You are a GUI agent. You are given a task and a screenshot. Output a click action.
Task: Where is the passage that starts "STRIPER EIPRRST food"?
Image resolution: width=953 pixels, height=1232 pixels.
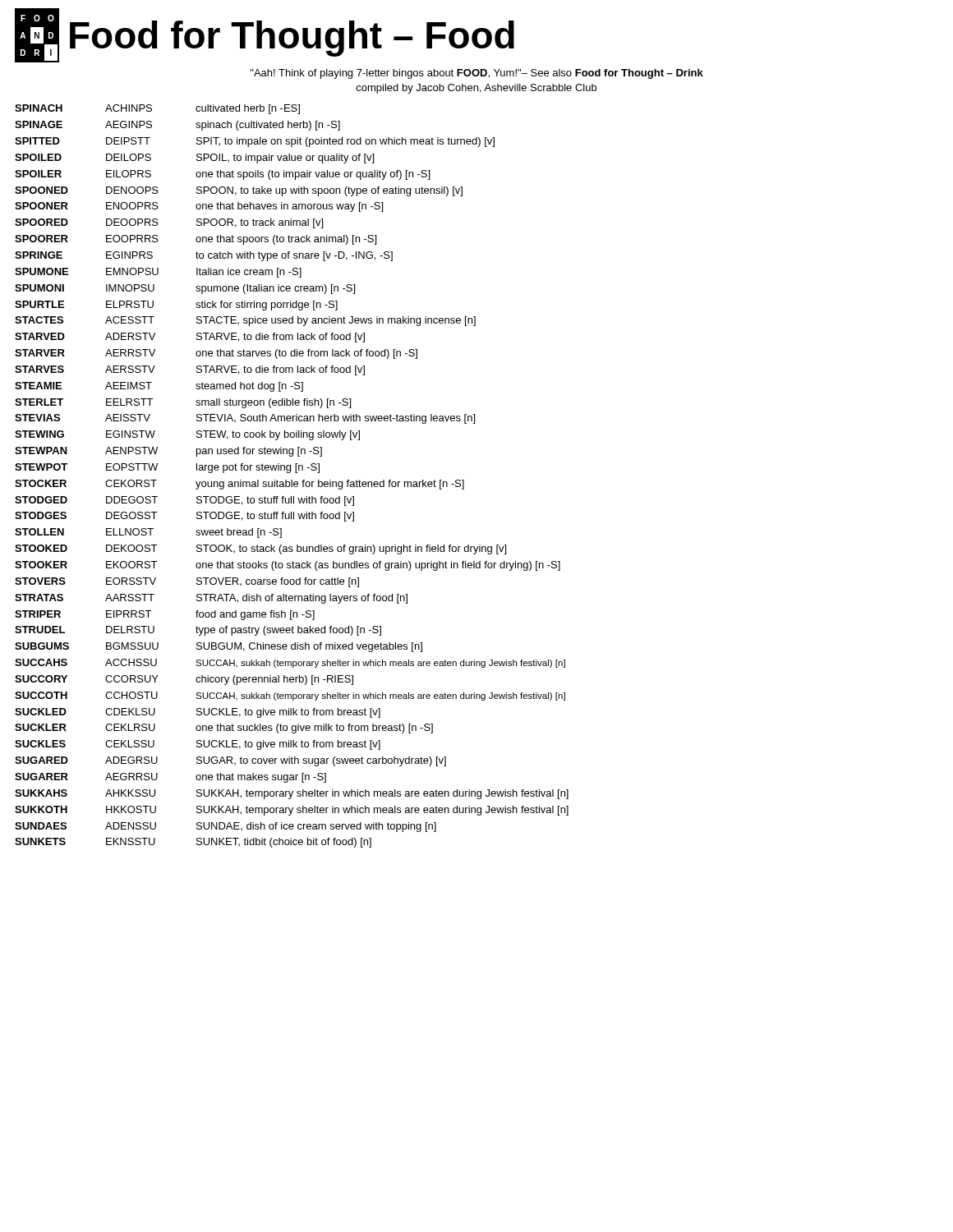37,615
